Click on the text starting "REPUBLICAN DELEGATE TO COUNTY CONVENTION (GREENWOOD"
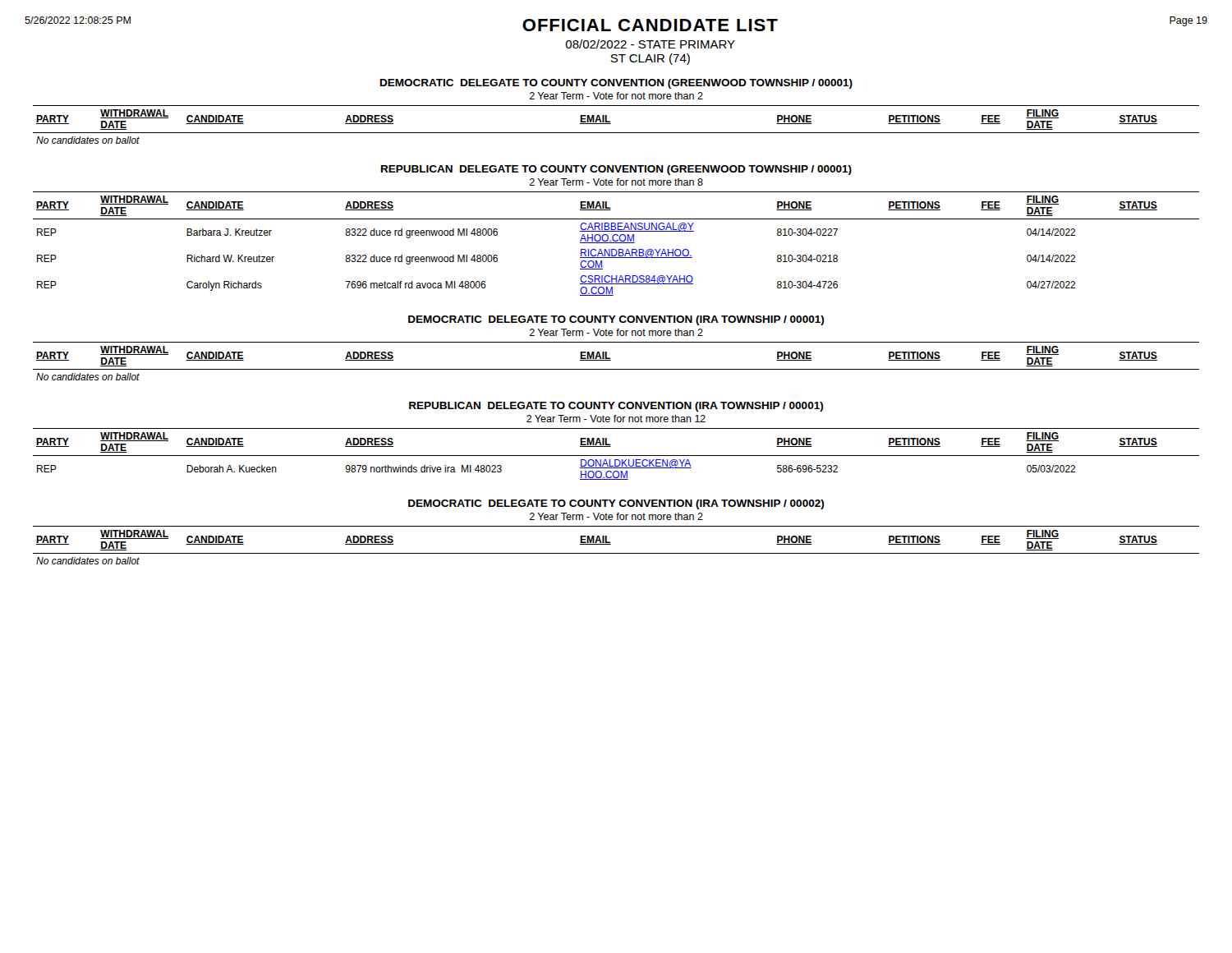The image size is (1232, 953). [x=616, y=169]
